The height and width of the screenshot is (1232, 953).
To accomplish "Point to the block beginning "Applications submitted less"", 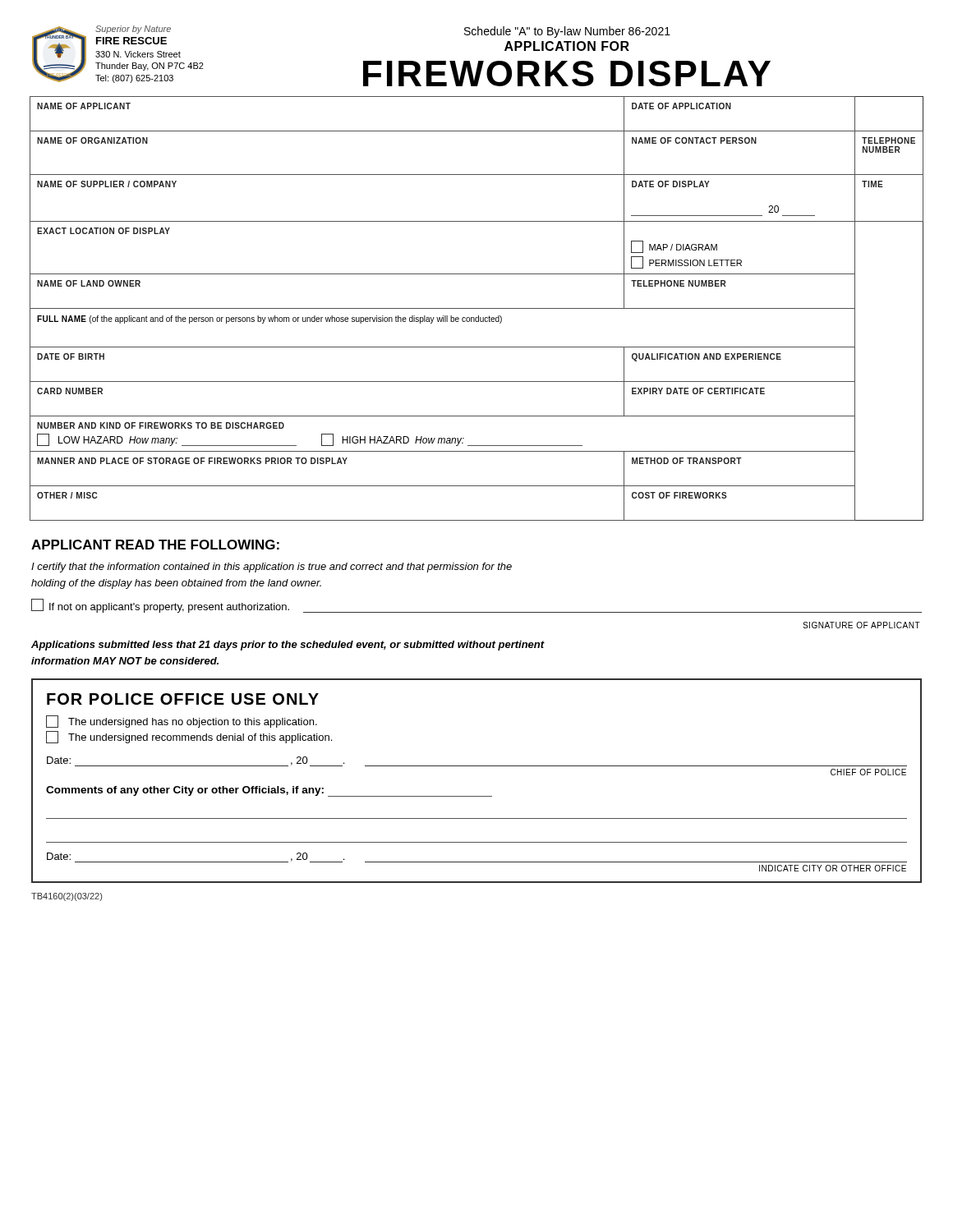I will pyautogui.click(x=288, y=652).
